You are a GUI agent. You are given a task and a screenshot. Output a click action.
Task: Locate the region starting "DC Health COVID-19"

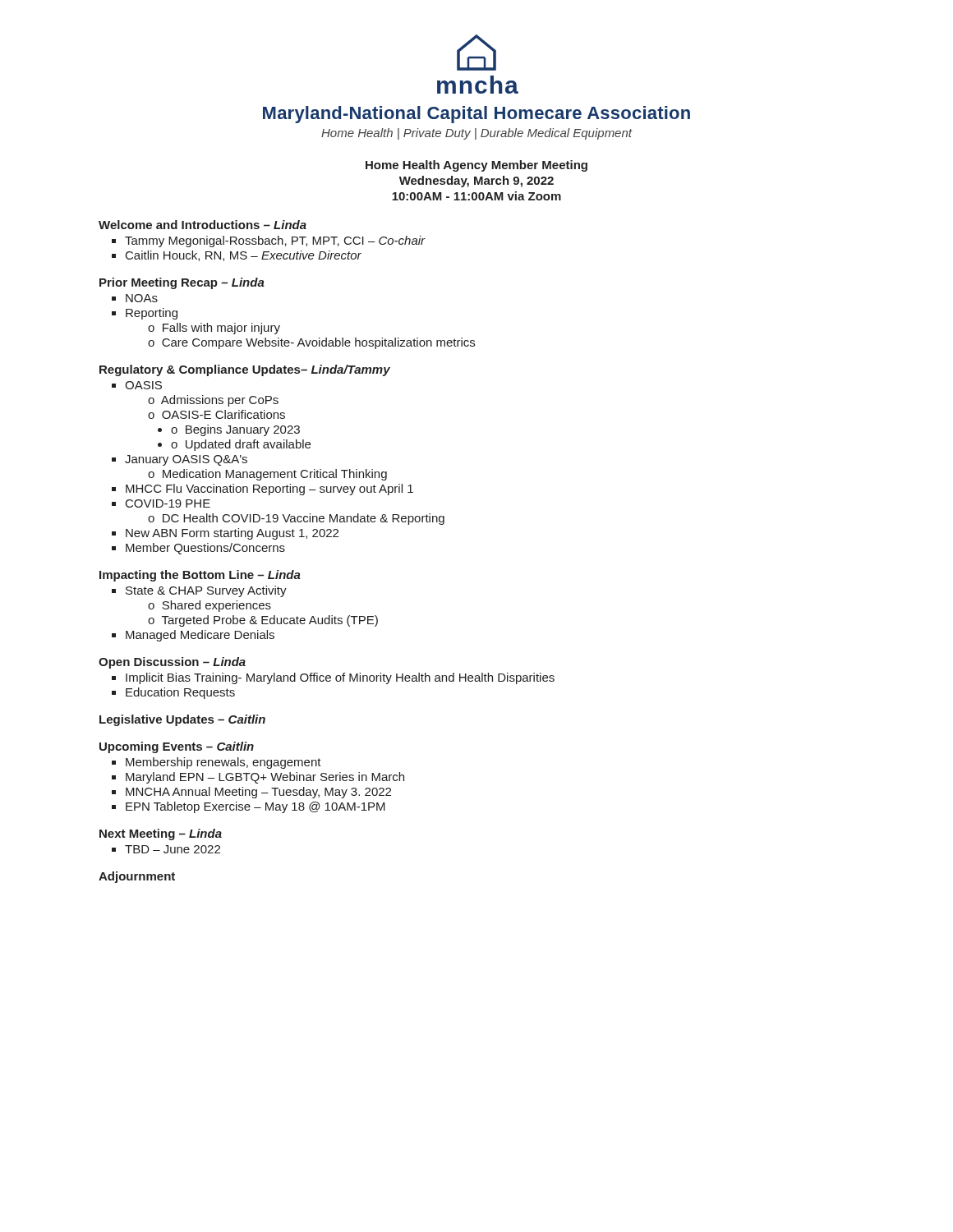click(303, 518)
